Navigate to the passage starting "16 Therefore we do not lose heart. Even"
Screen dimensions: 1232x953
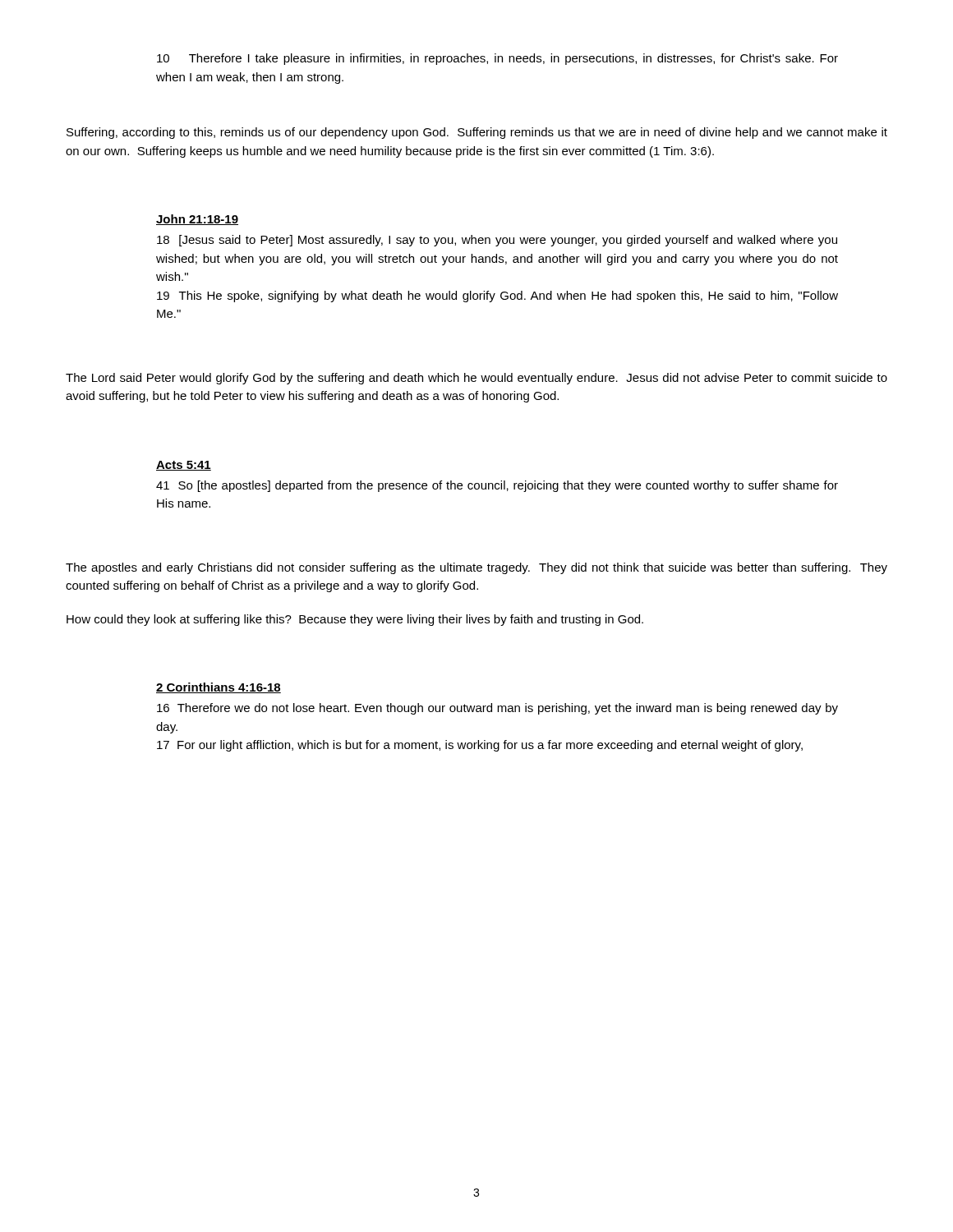[x=497, y=709]
